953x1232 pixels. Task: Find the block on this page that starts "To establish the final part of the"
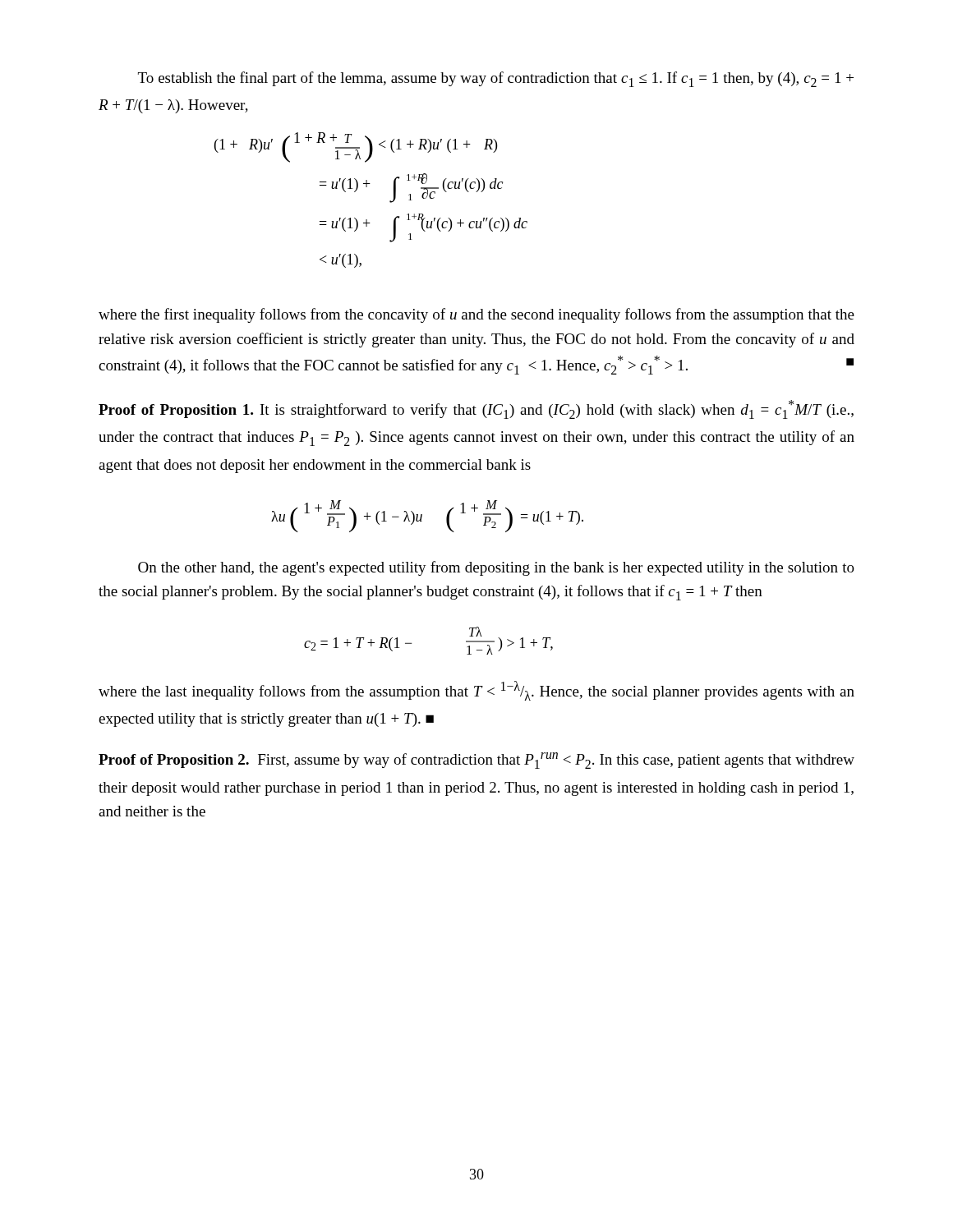pos(476,91)
